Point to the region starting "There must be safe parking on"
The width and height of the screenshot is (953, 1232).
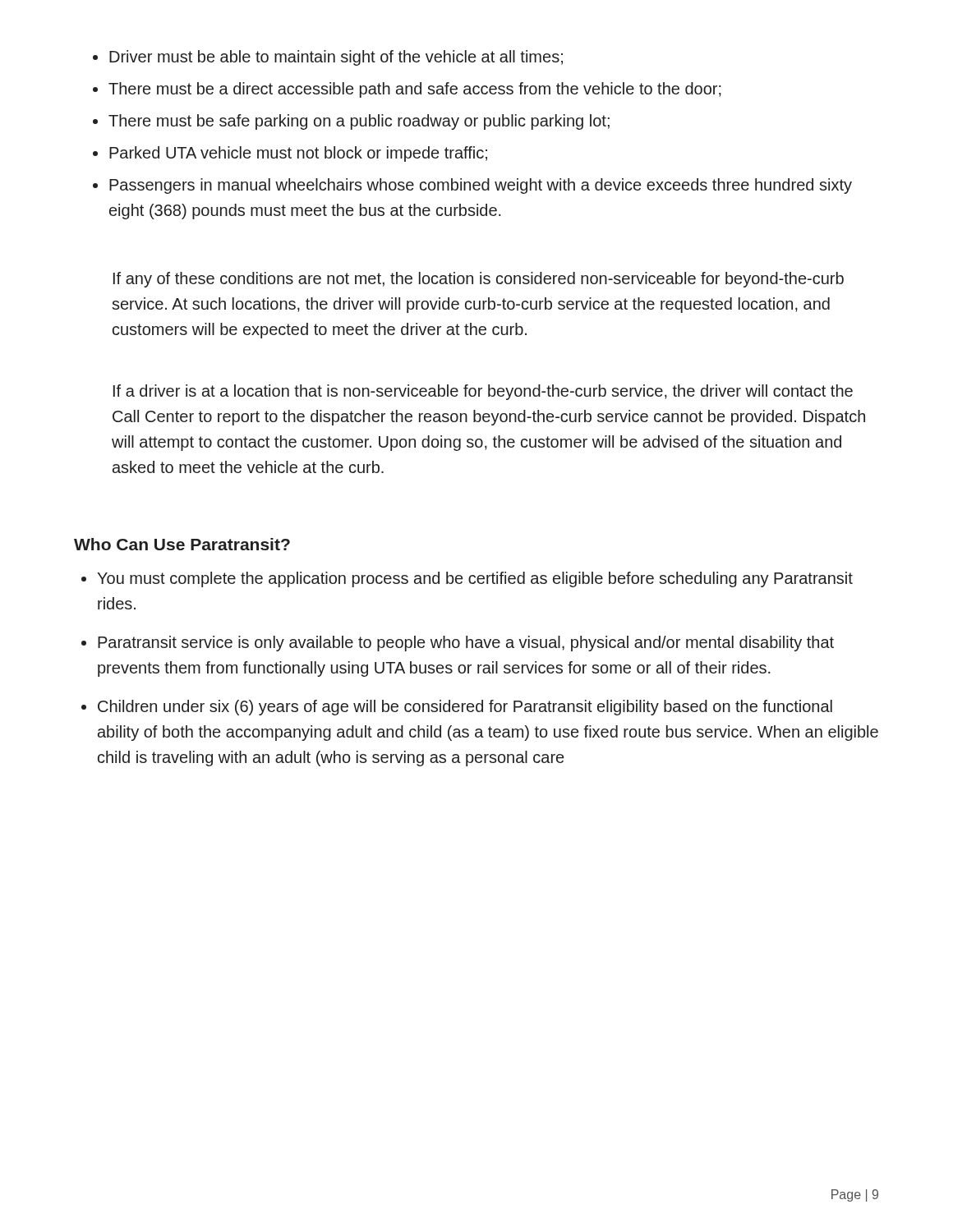pyautogui.click(x=494, y=121)
